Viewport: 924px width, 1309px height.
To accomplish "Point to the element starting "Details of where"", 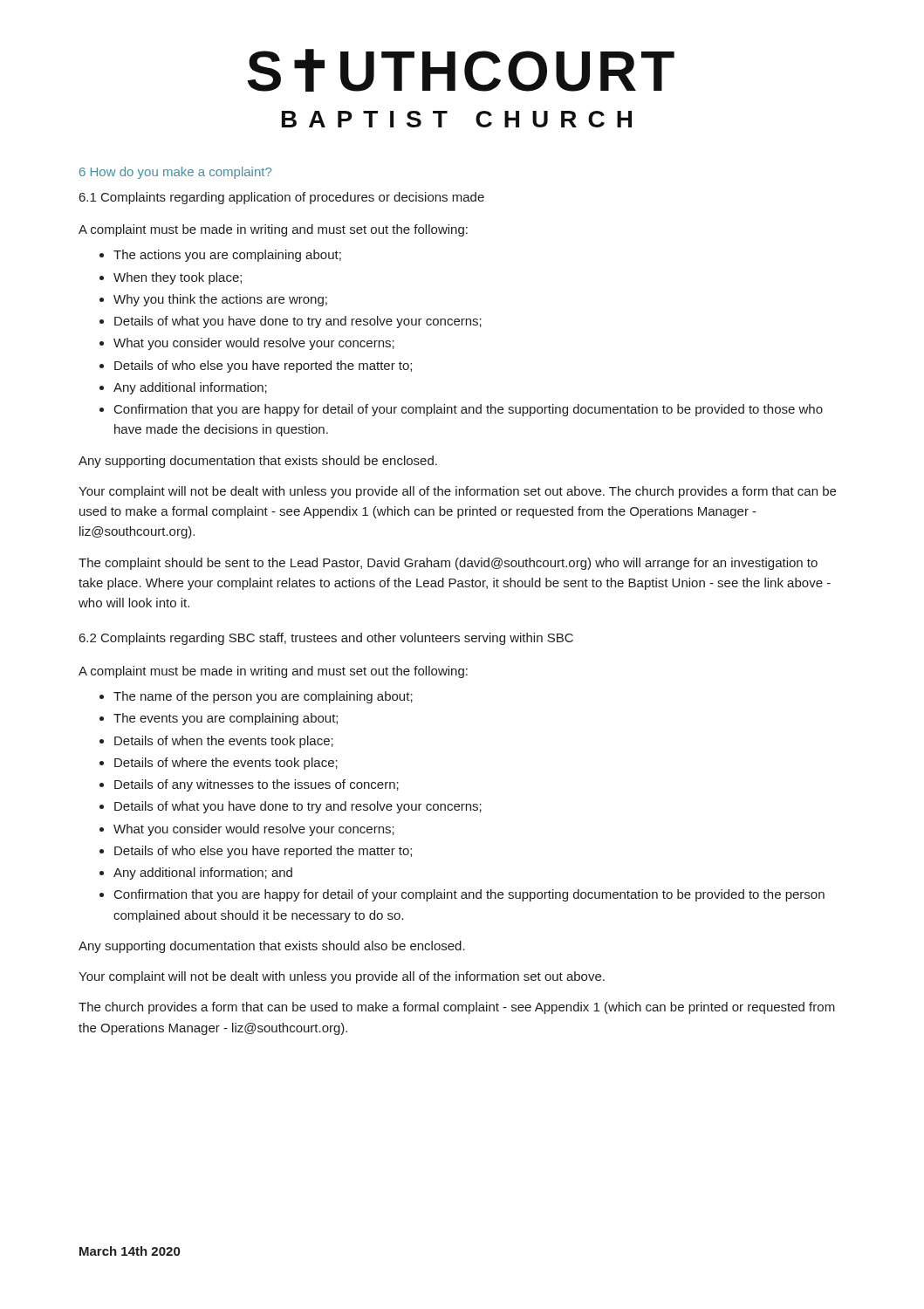I will pyautogui.click(x=226, y=762).
